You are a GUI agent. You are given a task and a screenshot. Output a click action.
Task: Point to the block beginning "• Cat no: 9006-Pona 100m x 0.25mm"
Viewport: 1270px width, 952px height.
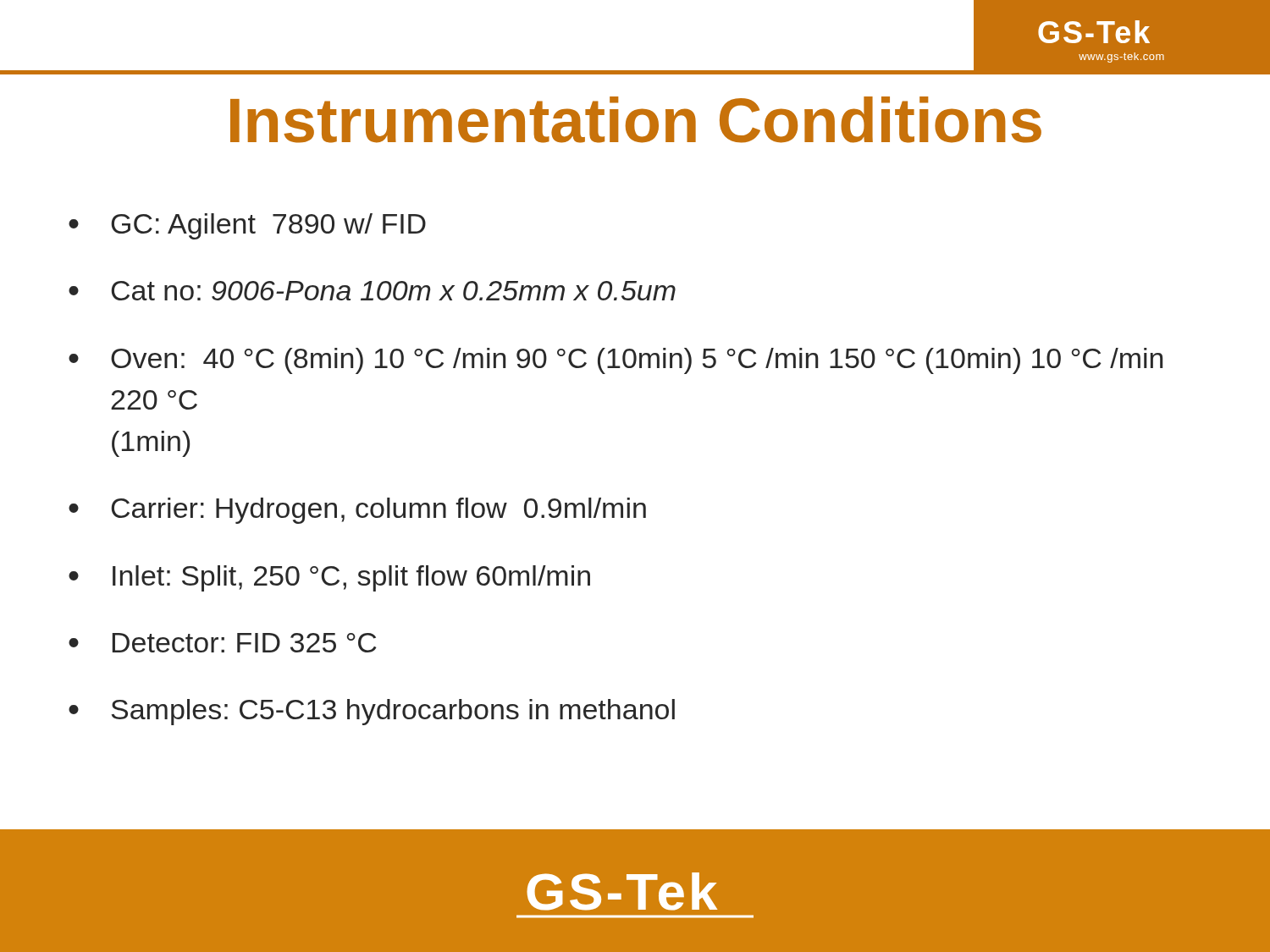pos(372,291)
